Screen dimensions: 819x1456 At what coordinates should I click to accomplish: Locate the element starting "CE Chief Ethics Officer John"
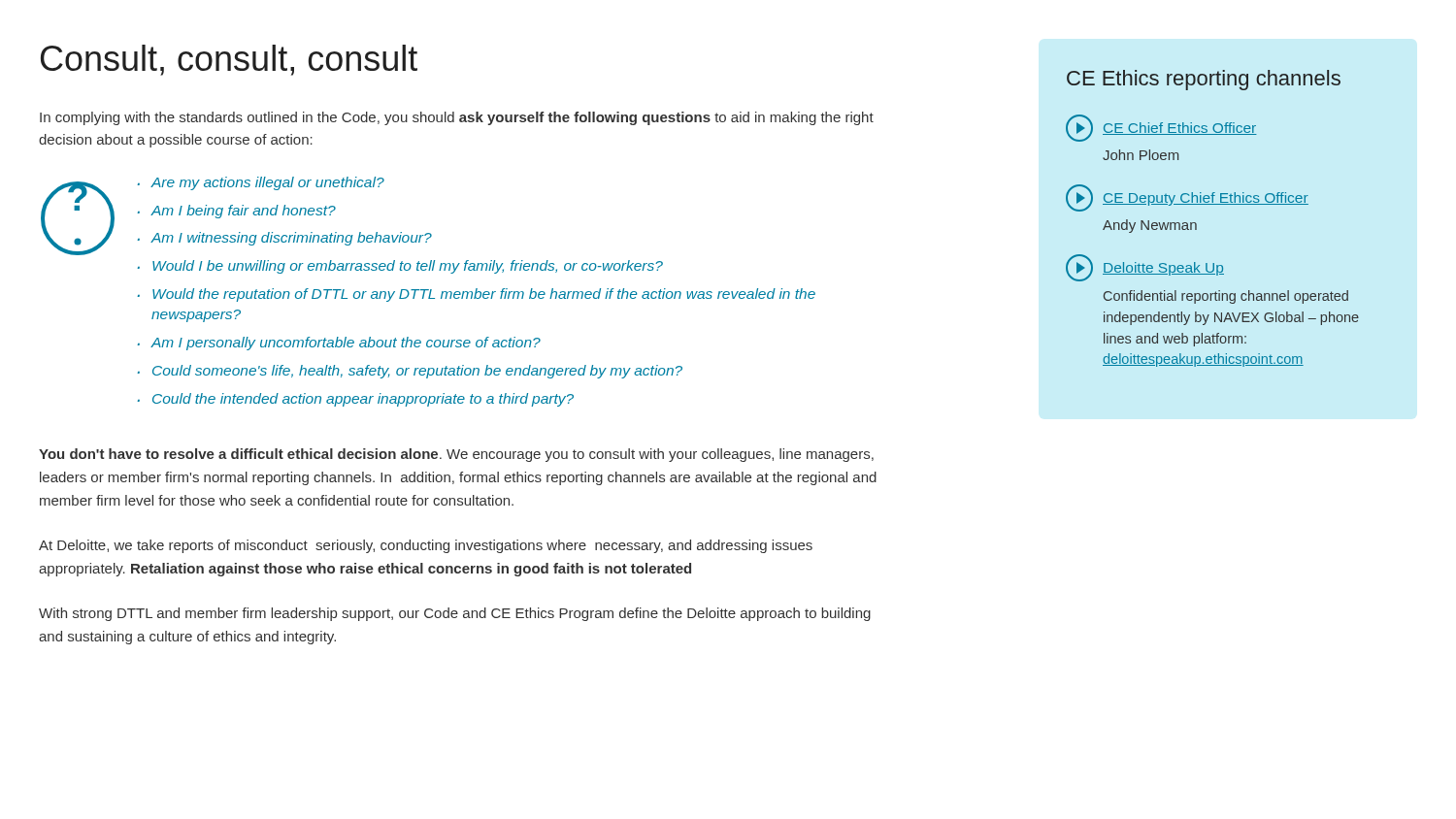pyautogui.click(x=1228, y=139)
